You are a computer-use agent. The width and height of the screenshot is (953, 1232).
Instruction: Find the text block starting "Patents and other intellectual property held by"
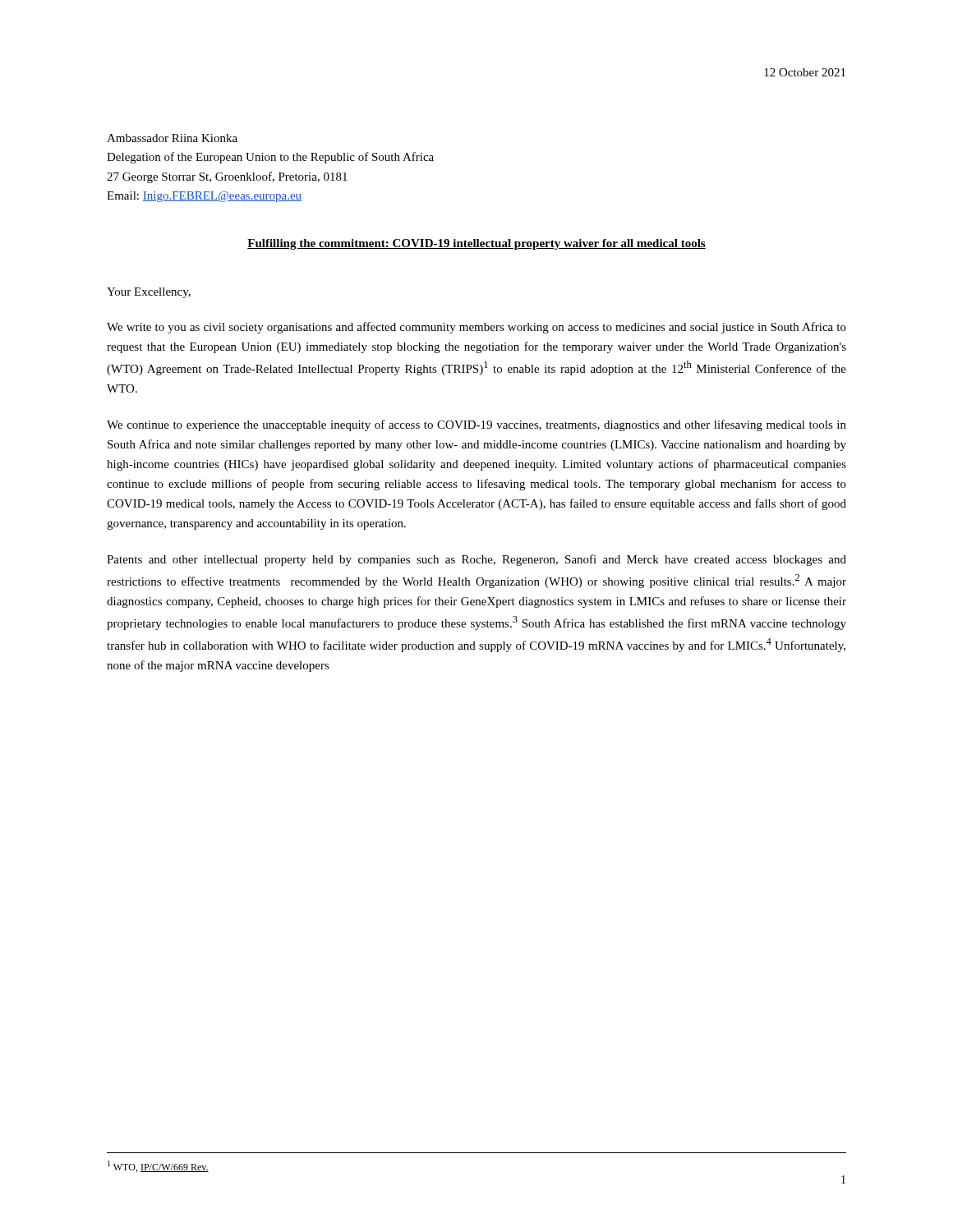476,612
